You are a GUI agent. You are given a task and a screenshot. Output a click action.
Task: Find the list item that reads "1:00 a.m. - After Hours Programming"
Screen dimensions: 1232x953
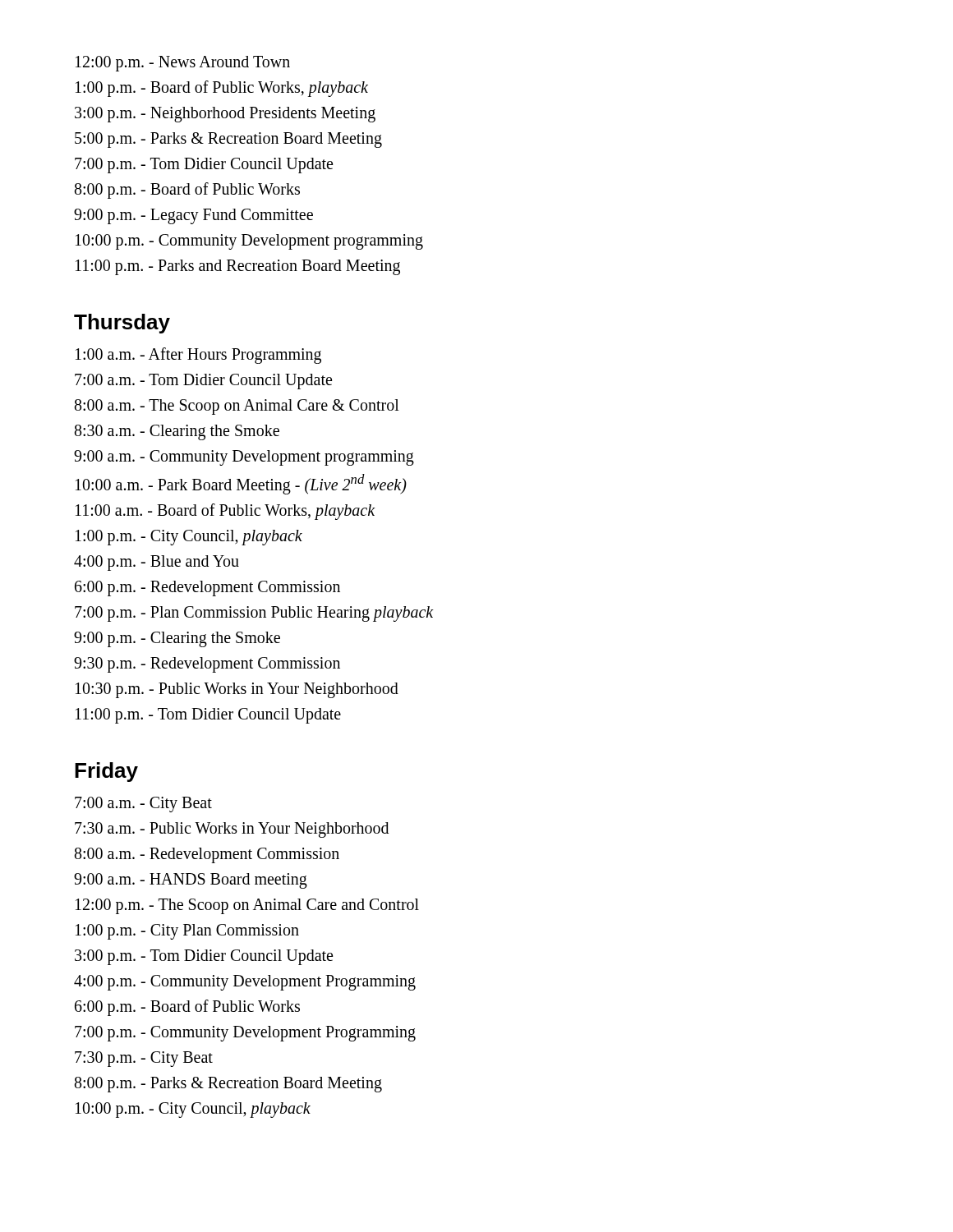pyautogui.click(x=198, y=354)
